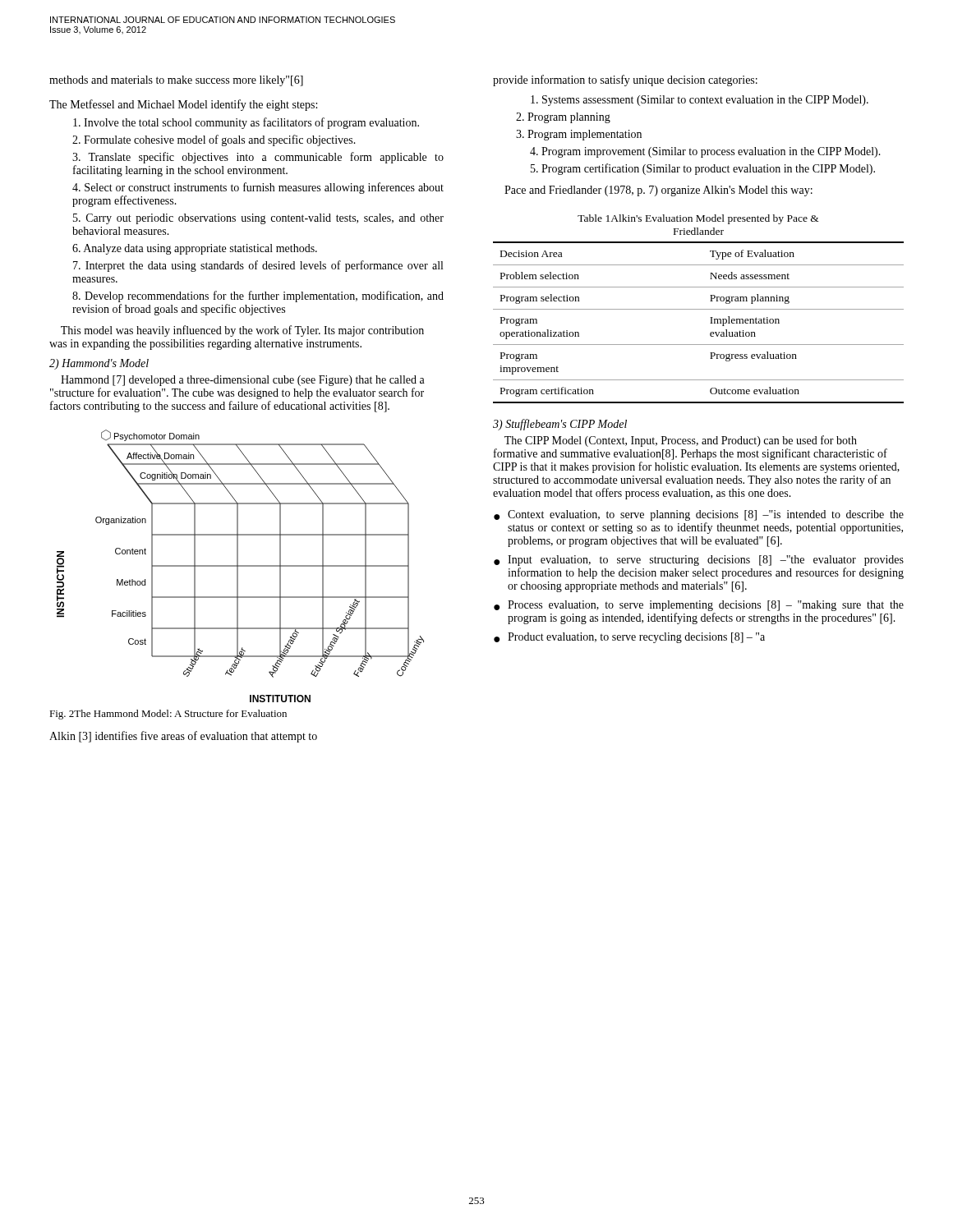Locate the list item containing "5. Program certification (Similar"
The image size is (953, 1232).
tap(703, 169)
